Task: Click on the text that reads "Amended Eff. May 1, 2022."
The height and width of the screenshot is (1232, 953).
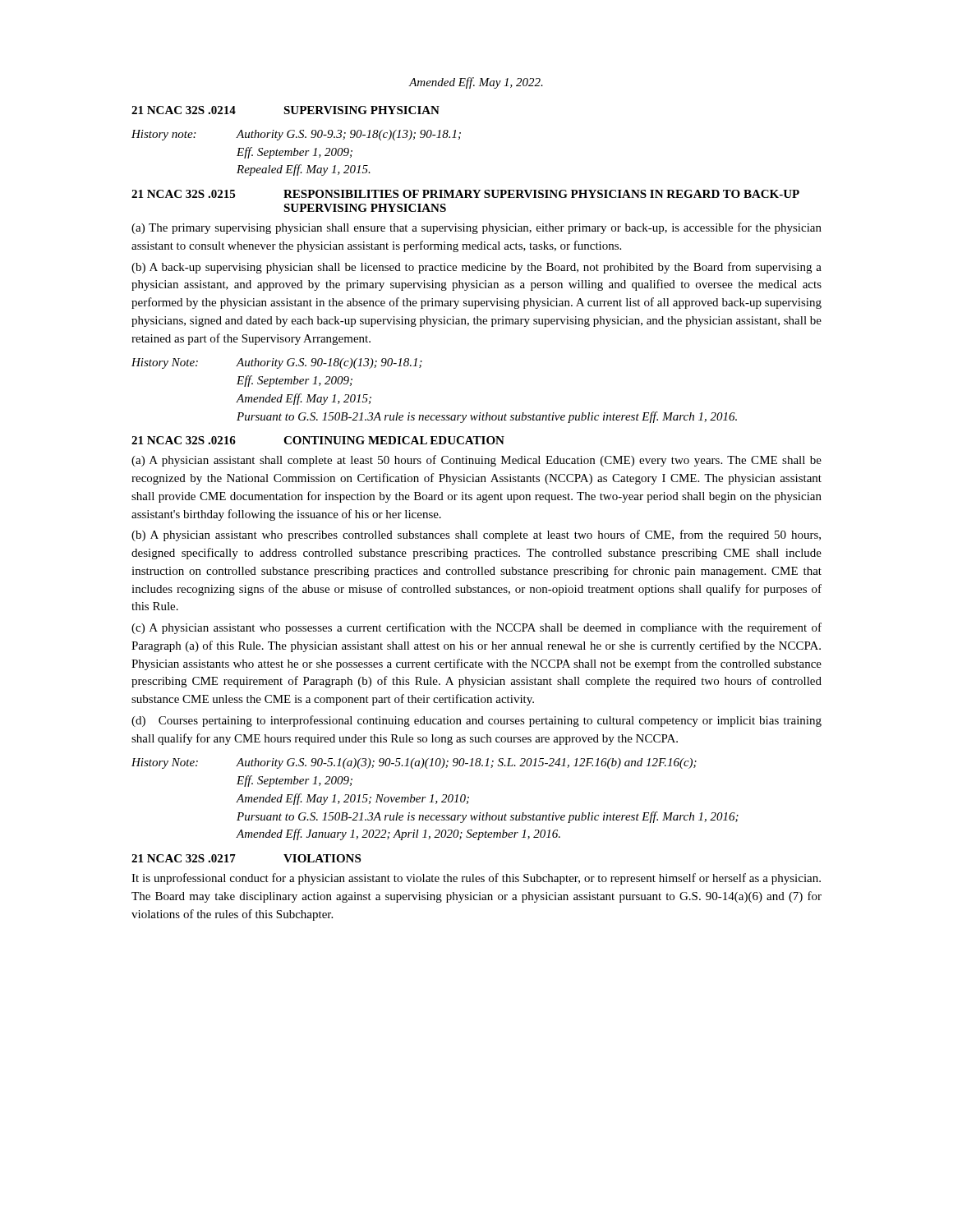Action: tap(476, 82)
